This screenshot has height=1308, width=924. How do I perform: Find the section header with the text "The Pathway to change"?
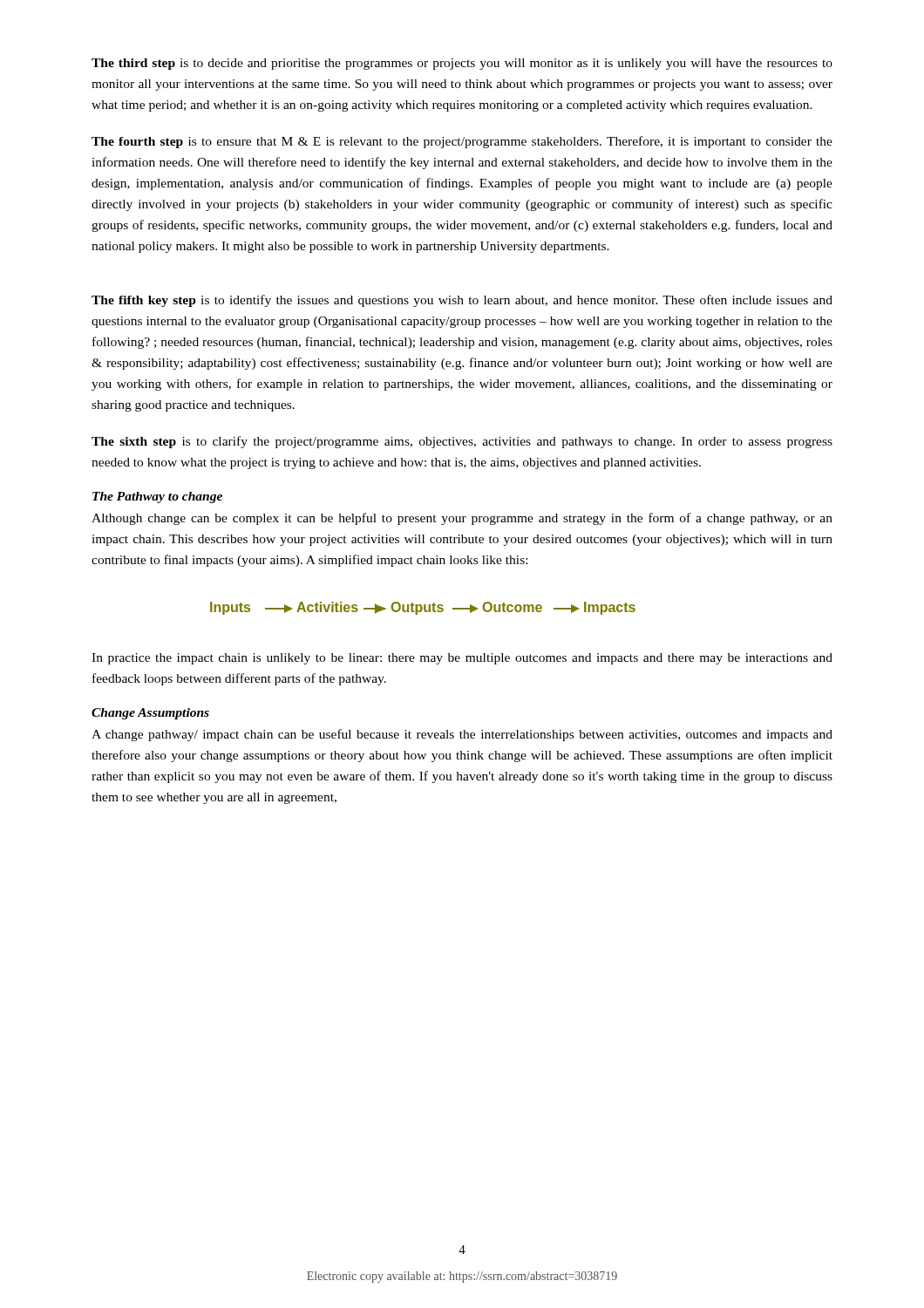(157, 496)
